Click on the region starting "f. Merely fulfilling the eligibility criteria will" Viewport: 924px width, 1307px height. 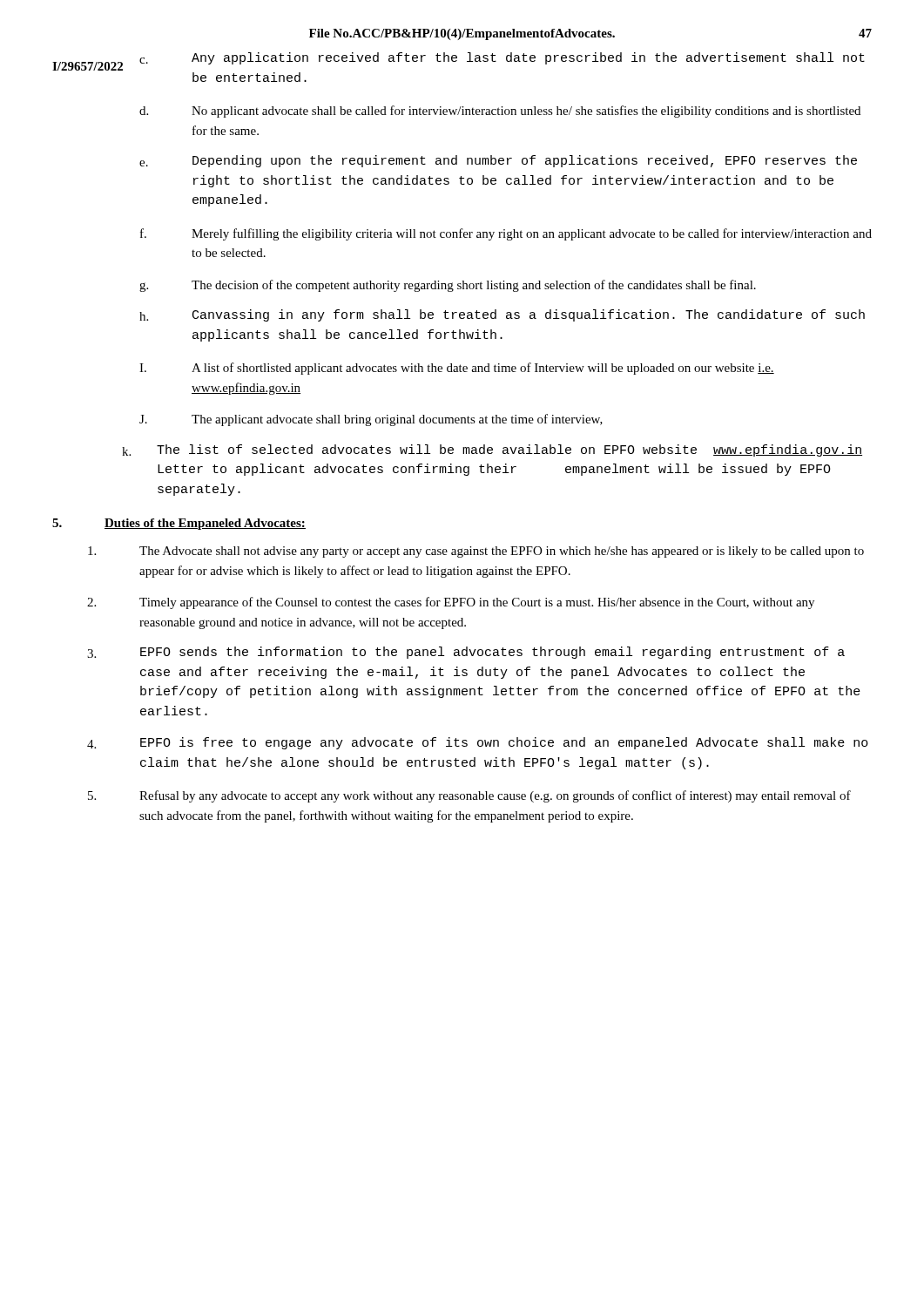coord(506,243)
